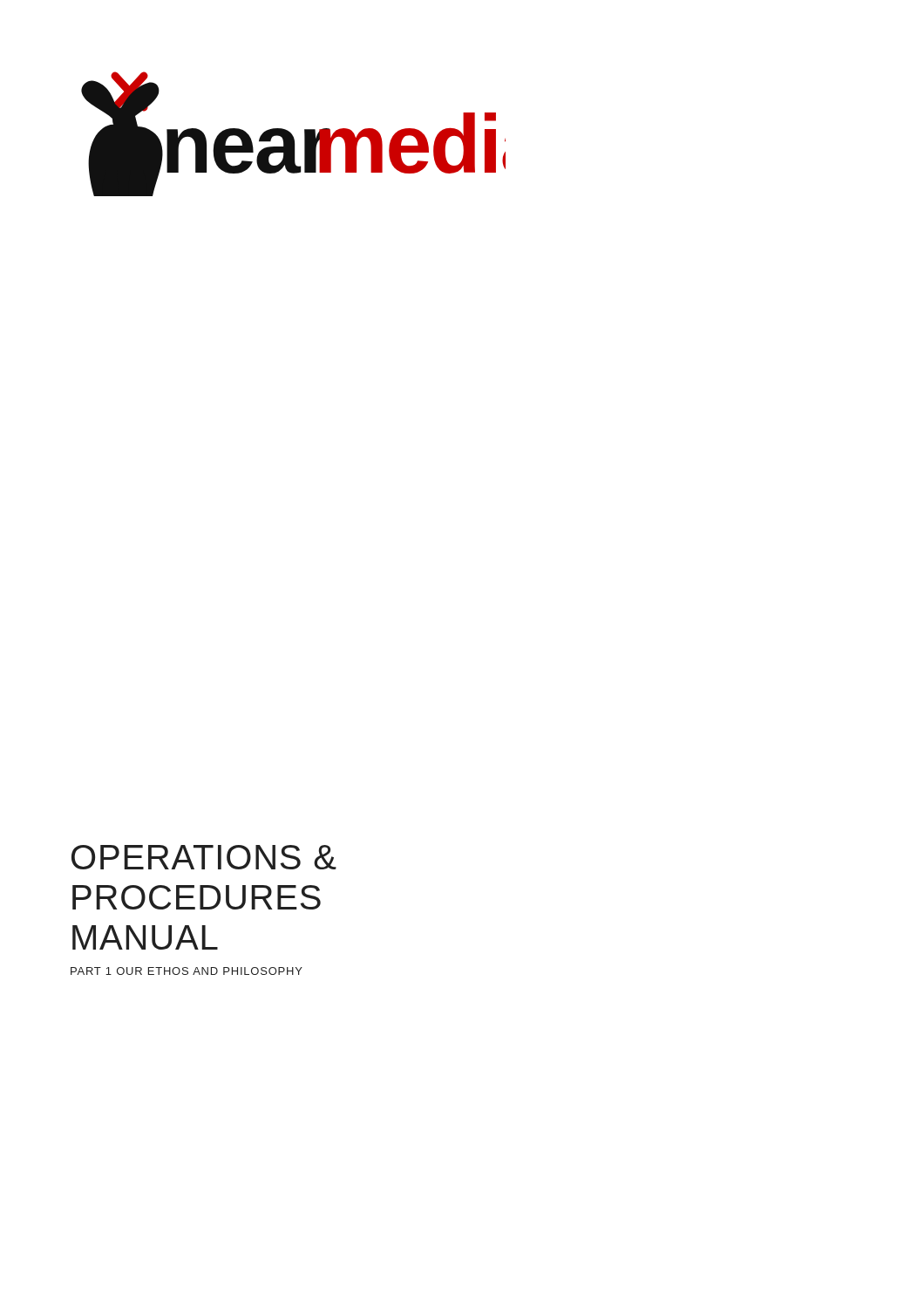Screen dimensions: 1308x924
Task: Select the logo
Action: 288,139
